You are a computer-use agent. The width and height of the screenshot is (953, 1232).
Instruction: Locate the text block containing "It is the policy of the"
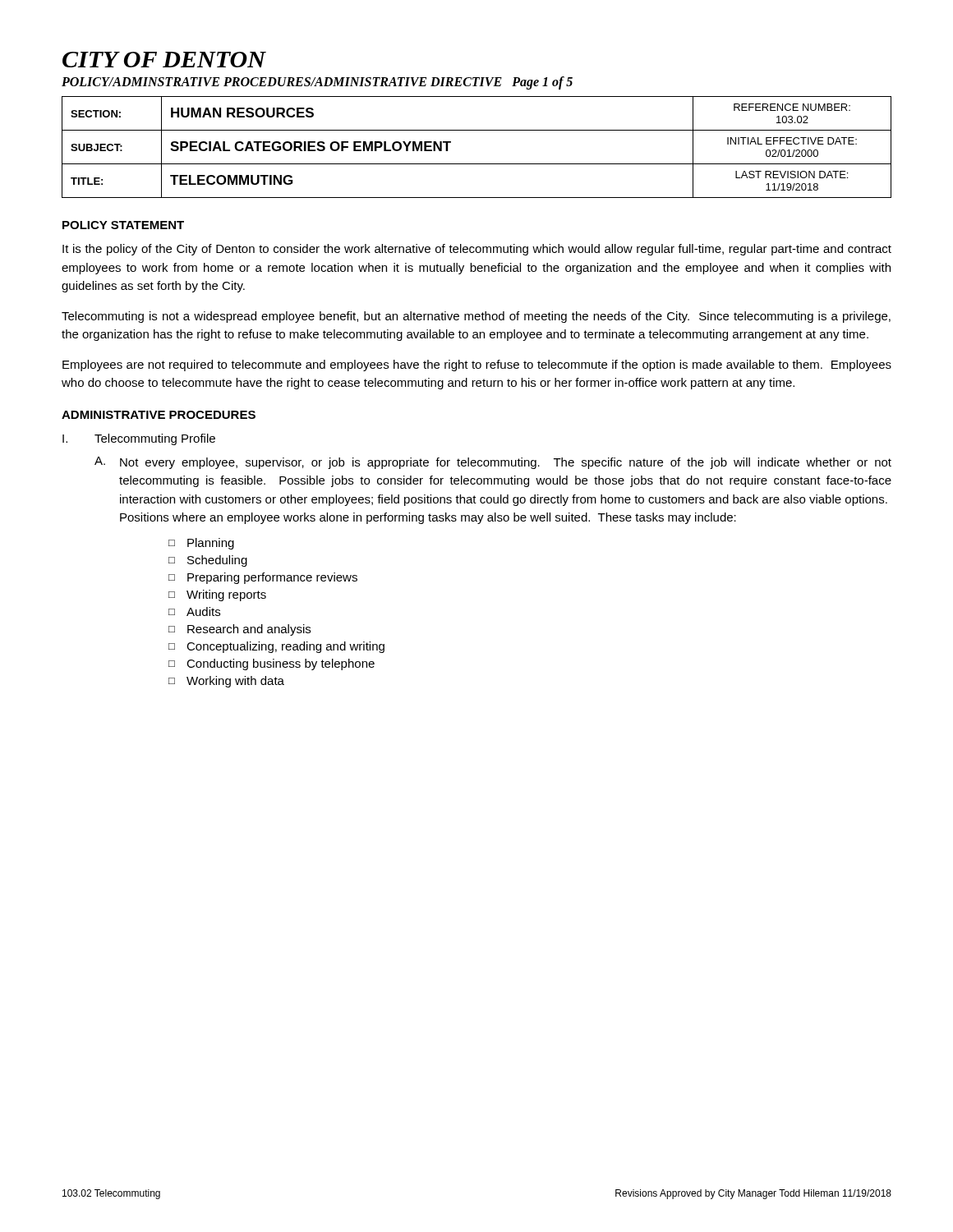[x=476, y=267]
